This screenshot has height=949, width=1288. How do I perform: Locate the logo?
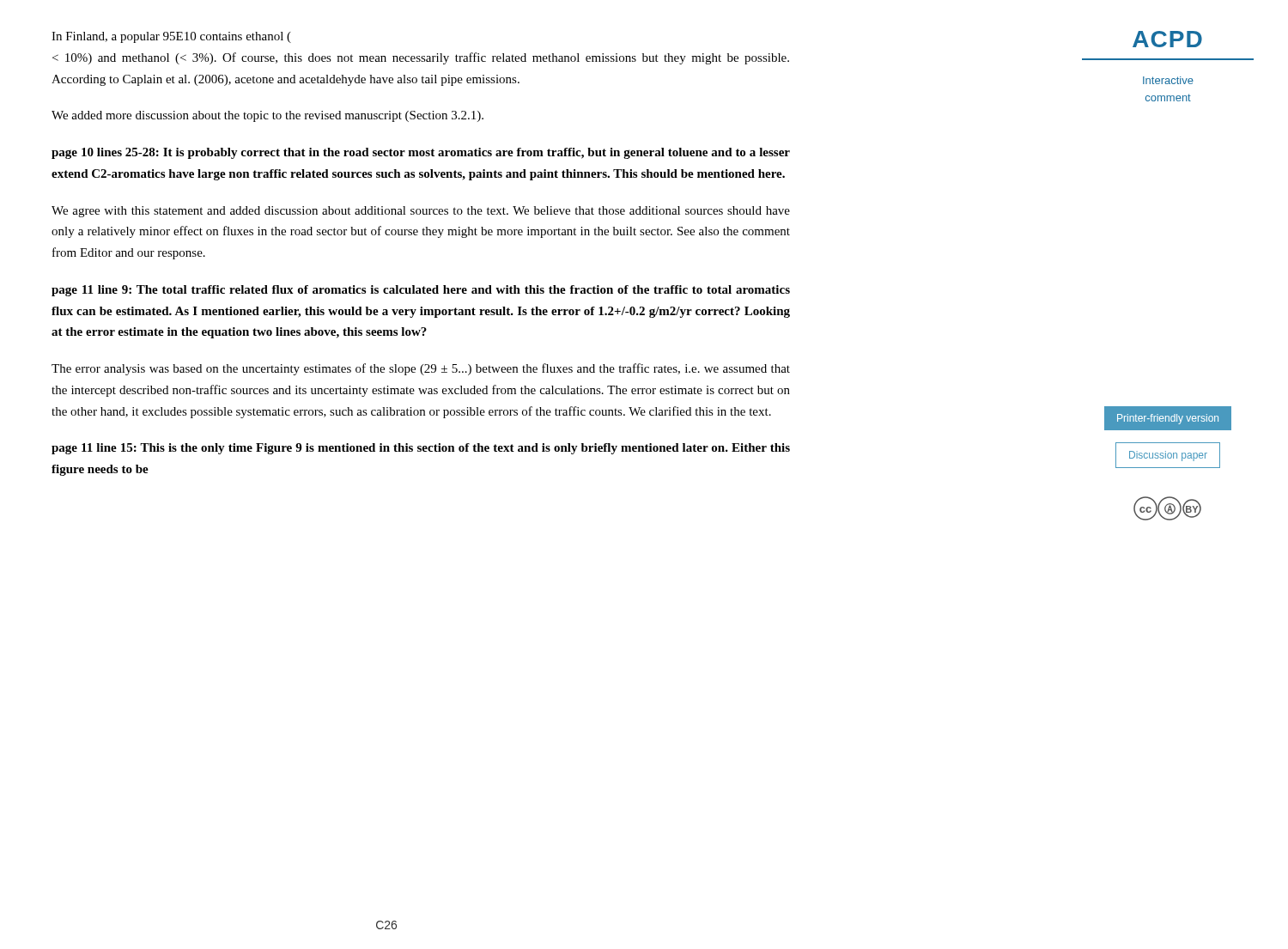(x=1168, y=510)
